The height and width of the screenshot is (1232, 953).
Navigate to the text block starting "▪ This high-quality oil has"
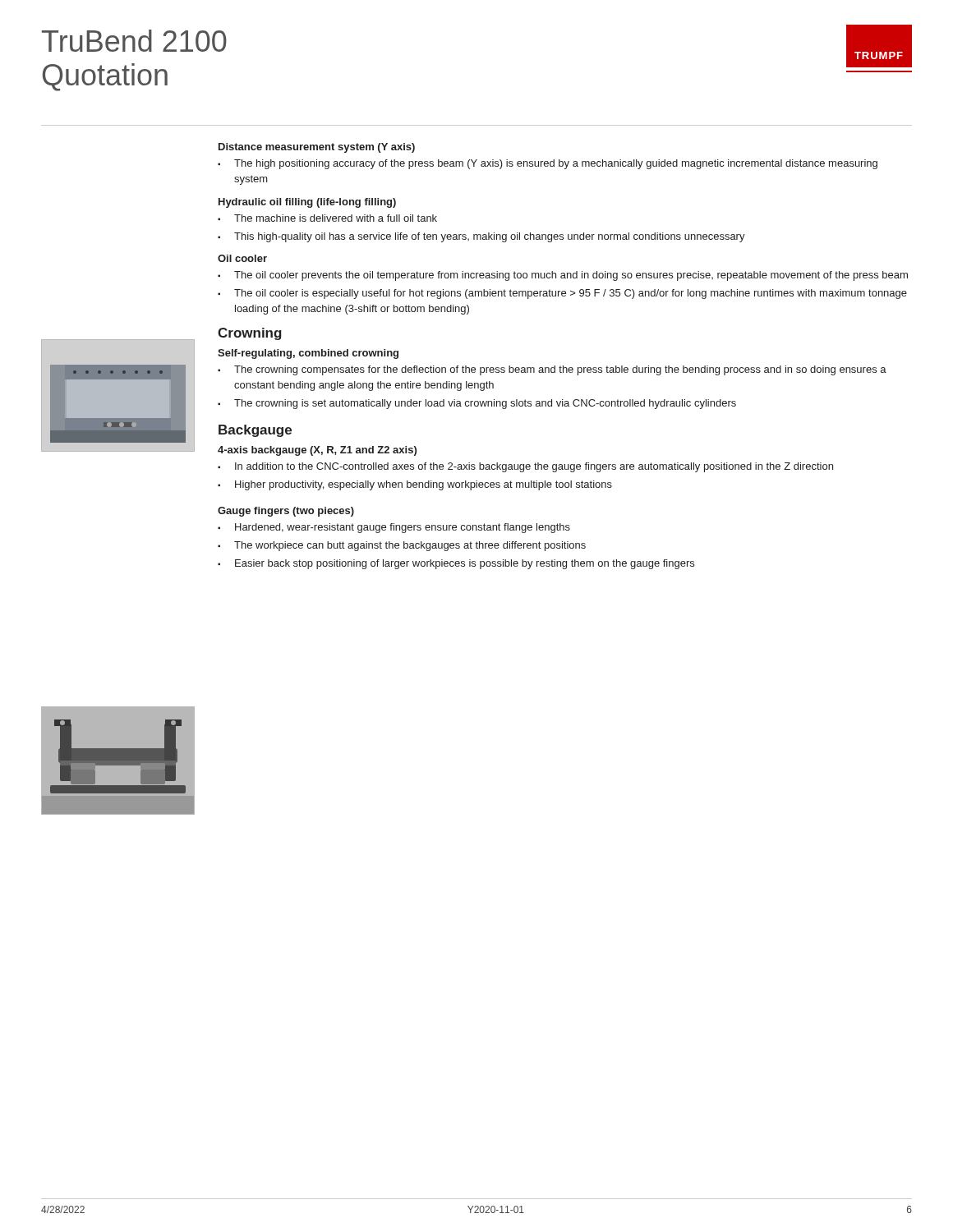pyautogui.click(x=565, y=236)
